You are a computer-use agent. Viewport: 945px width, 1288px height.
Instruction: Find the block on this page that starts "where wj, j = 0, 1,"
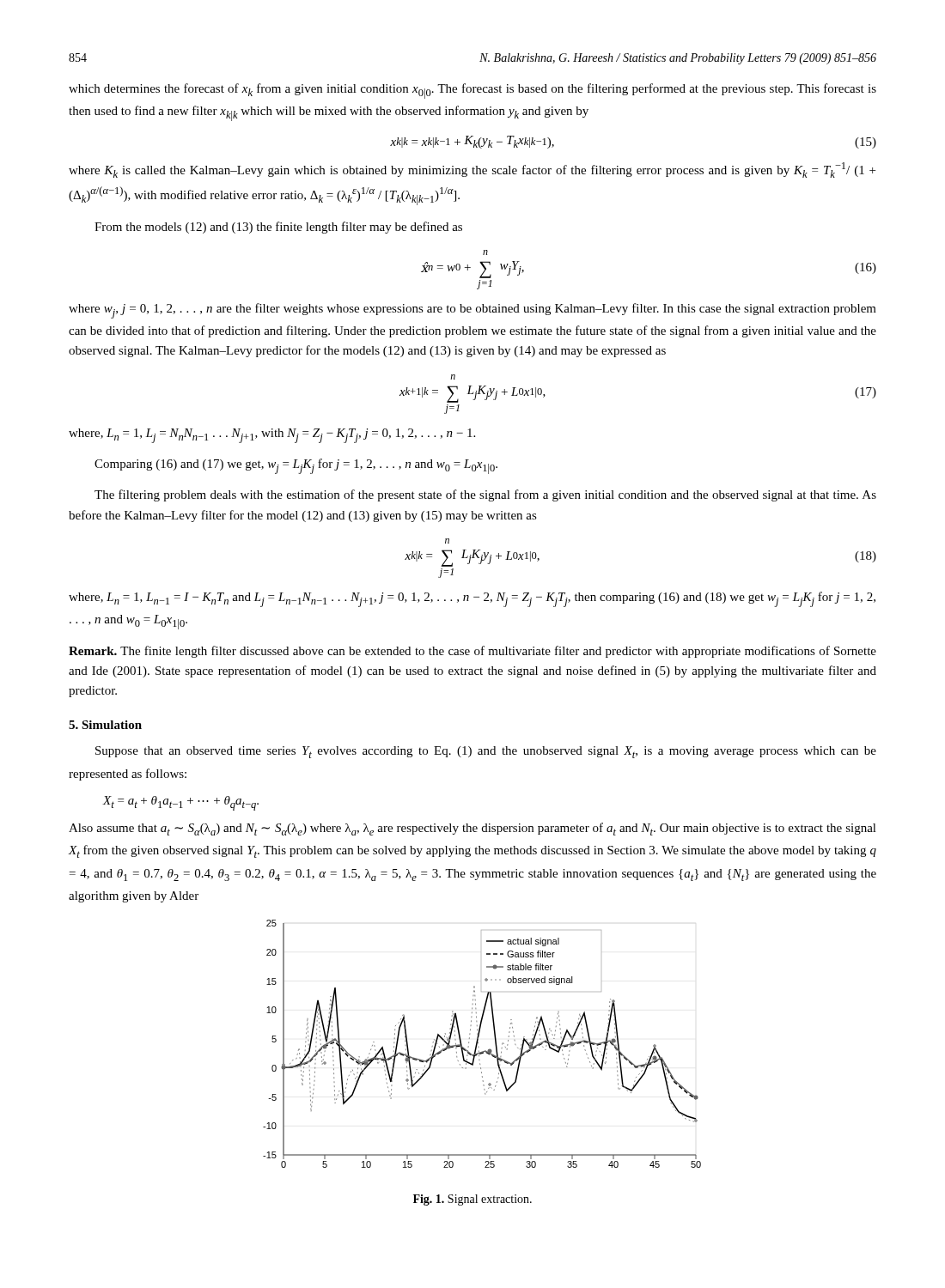click(472, 330)
